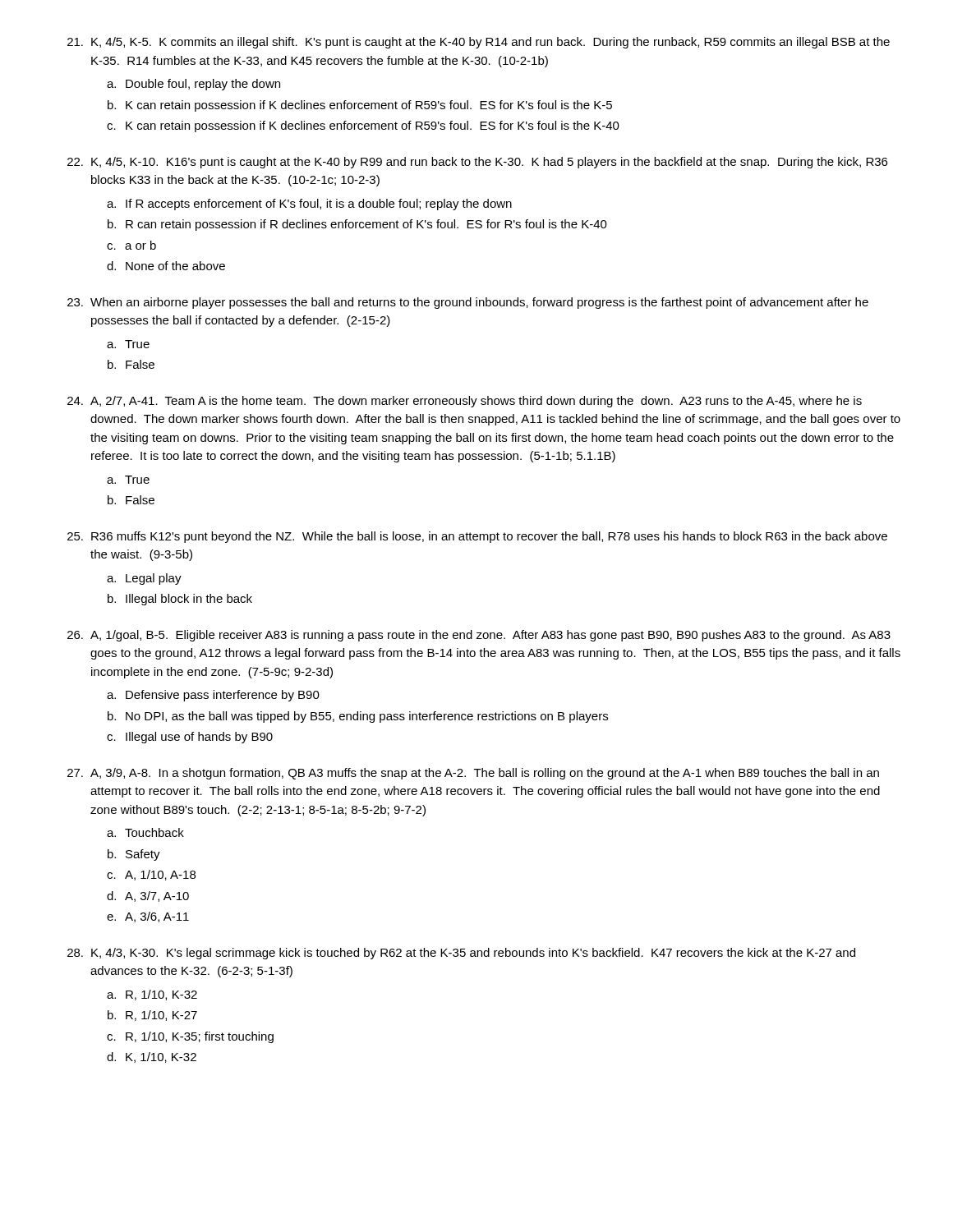Screen dimensions: 1232x953
Task: Locate the list item with the text "28. K, 4/3, K-30."
Action: 461,954
